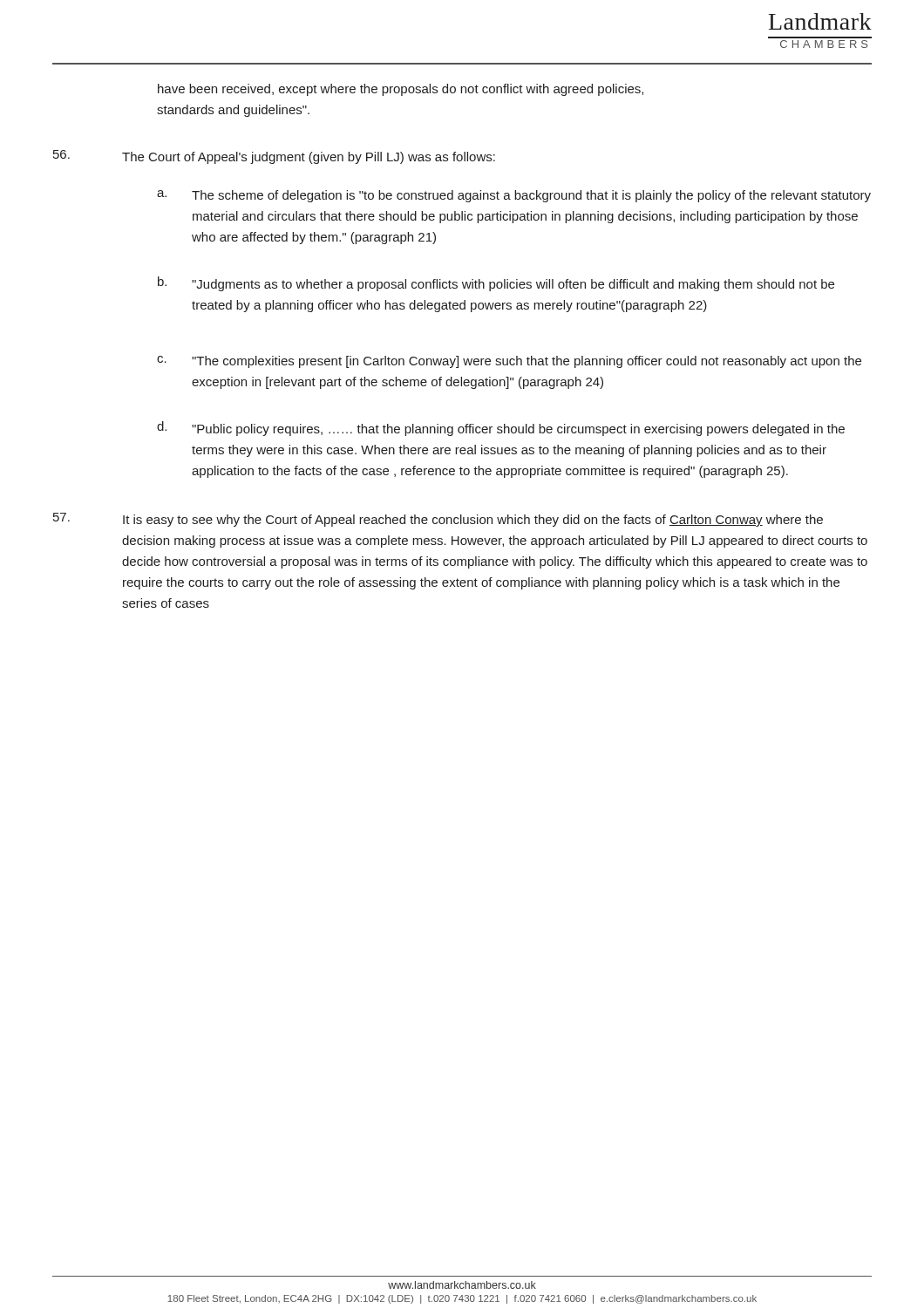Navigate to the element starting "a. The scheme"
The image size is (924, 1308).
tap(514, 216)
